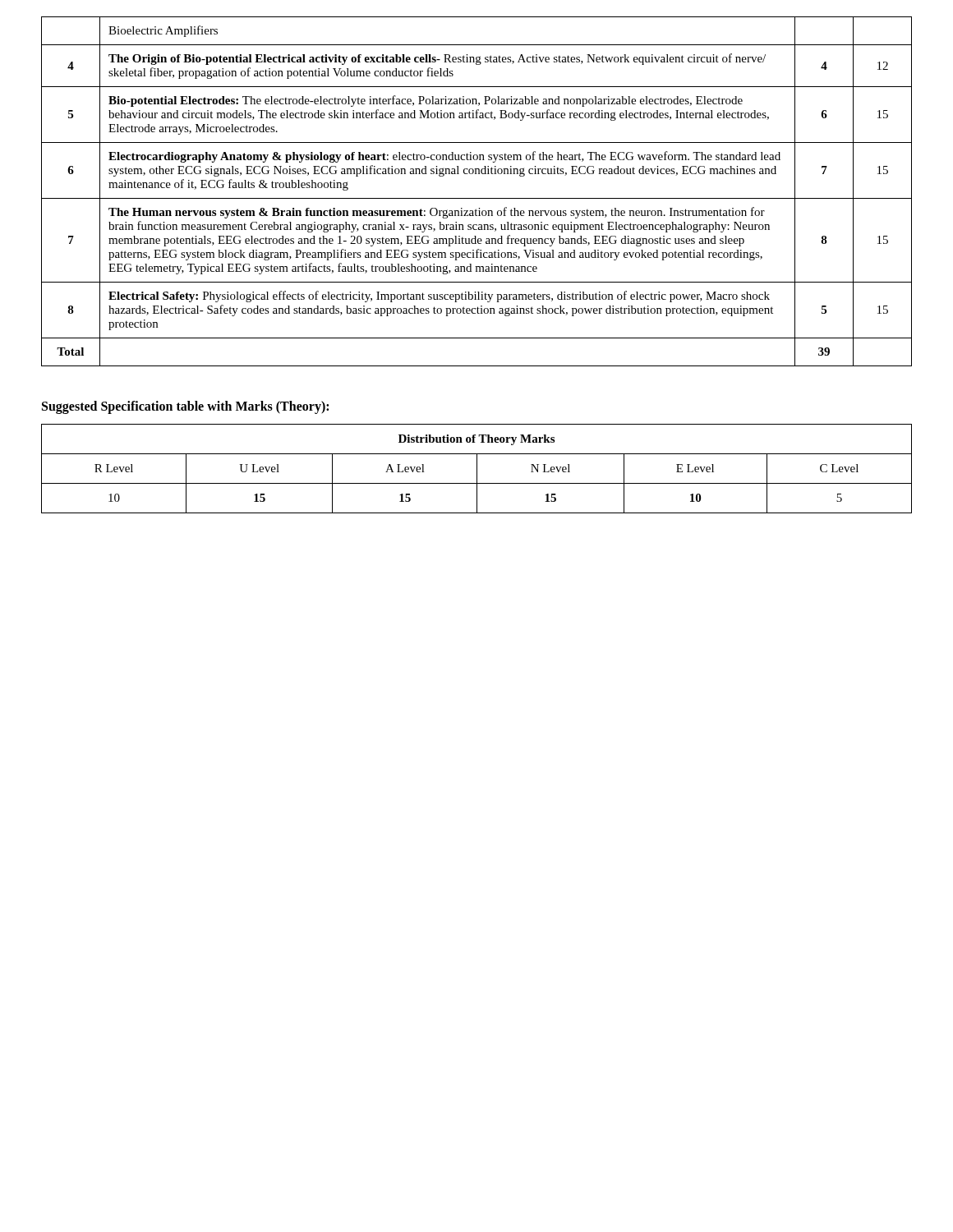Select the table that reads "The Origin of Bio-potential"
953x1232 pixels.
[476, 191]
